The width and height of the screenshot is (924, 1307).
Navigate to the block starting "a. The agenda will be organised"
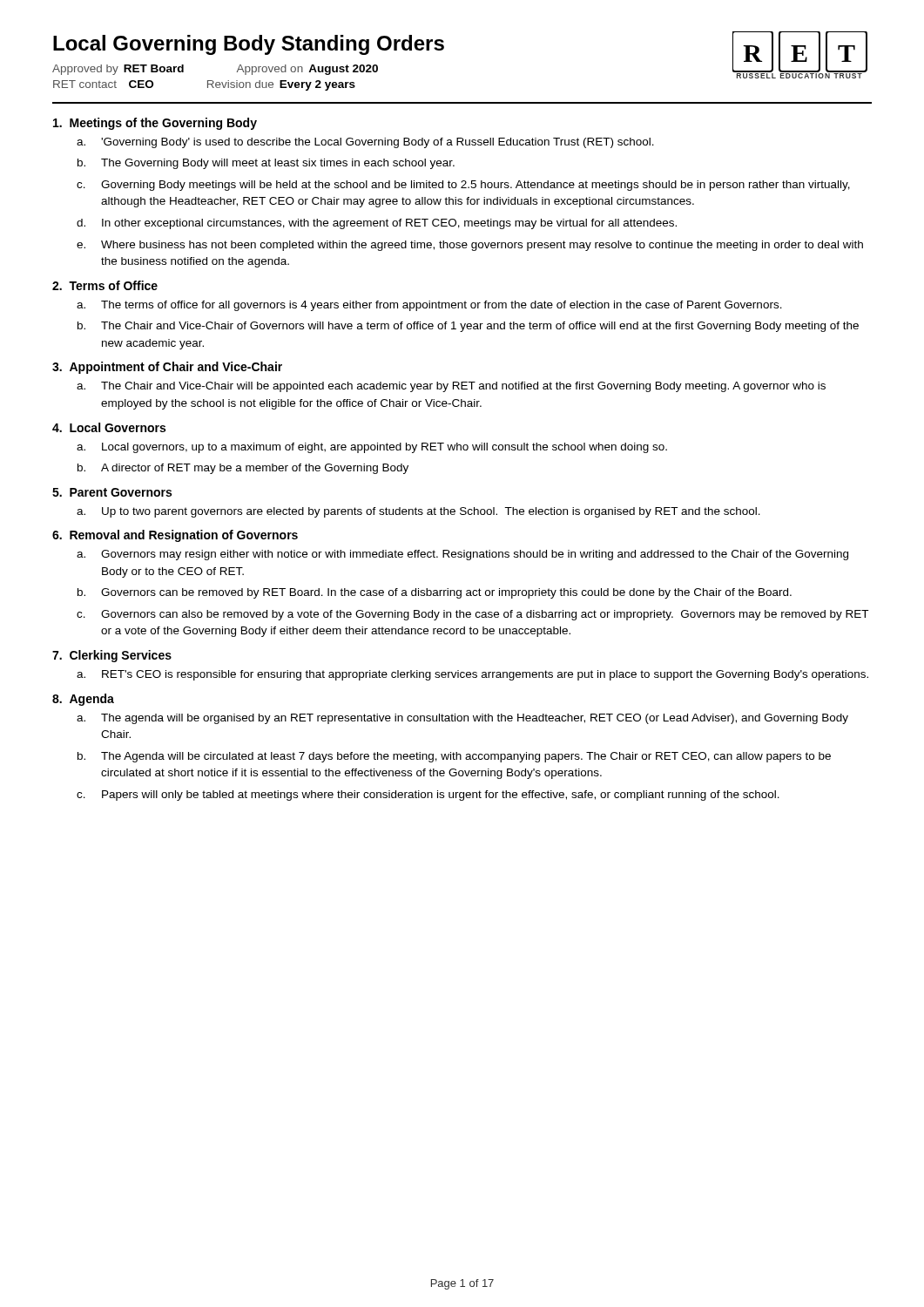tap(474, 726)
